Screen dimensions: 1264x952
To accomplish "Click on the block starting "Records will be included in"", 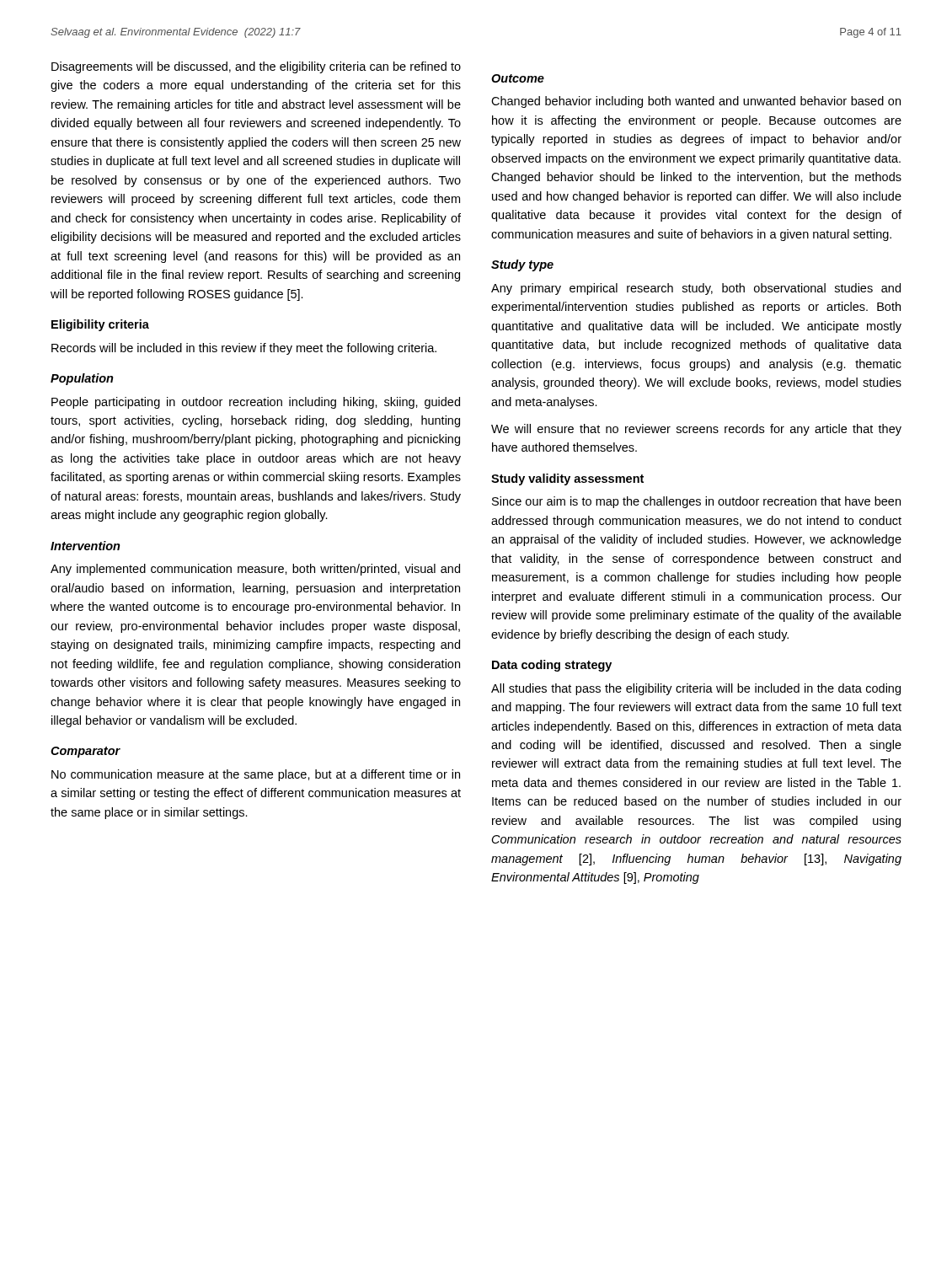I will pyautogui.click(x=256, y=348).
